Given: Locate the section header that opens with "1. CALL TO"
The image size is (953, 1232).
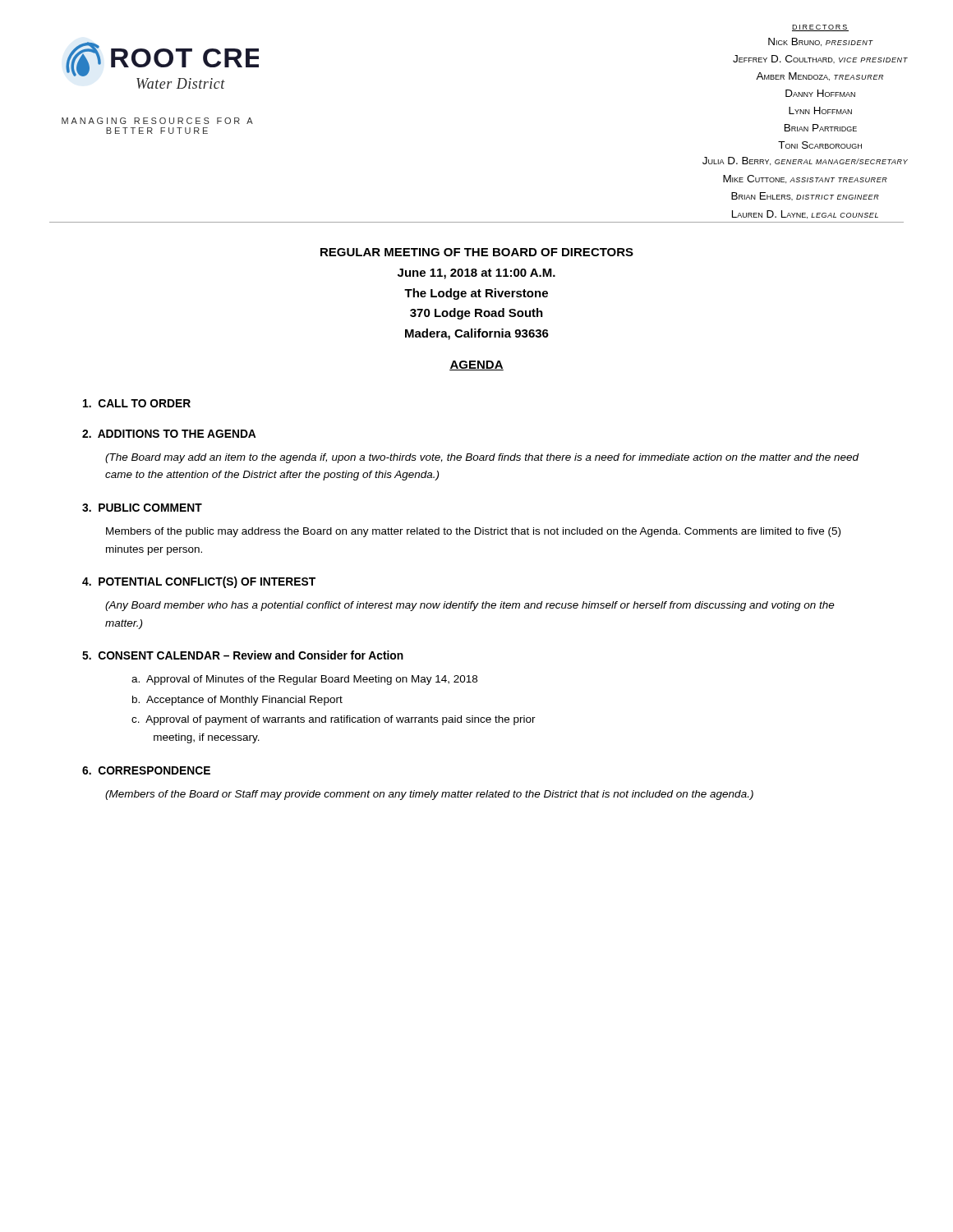Looking at the screenshot, I should pyautogui.click(x=136, y=403).
